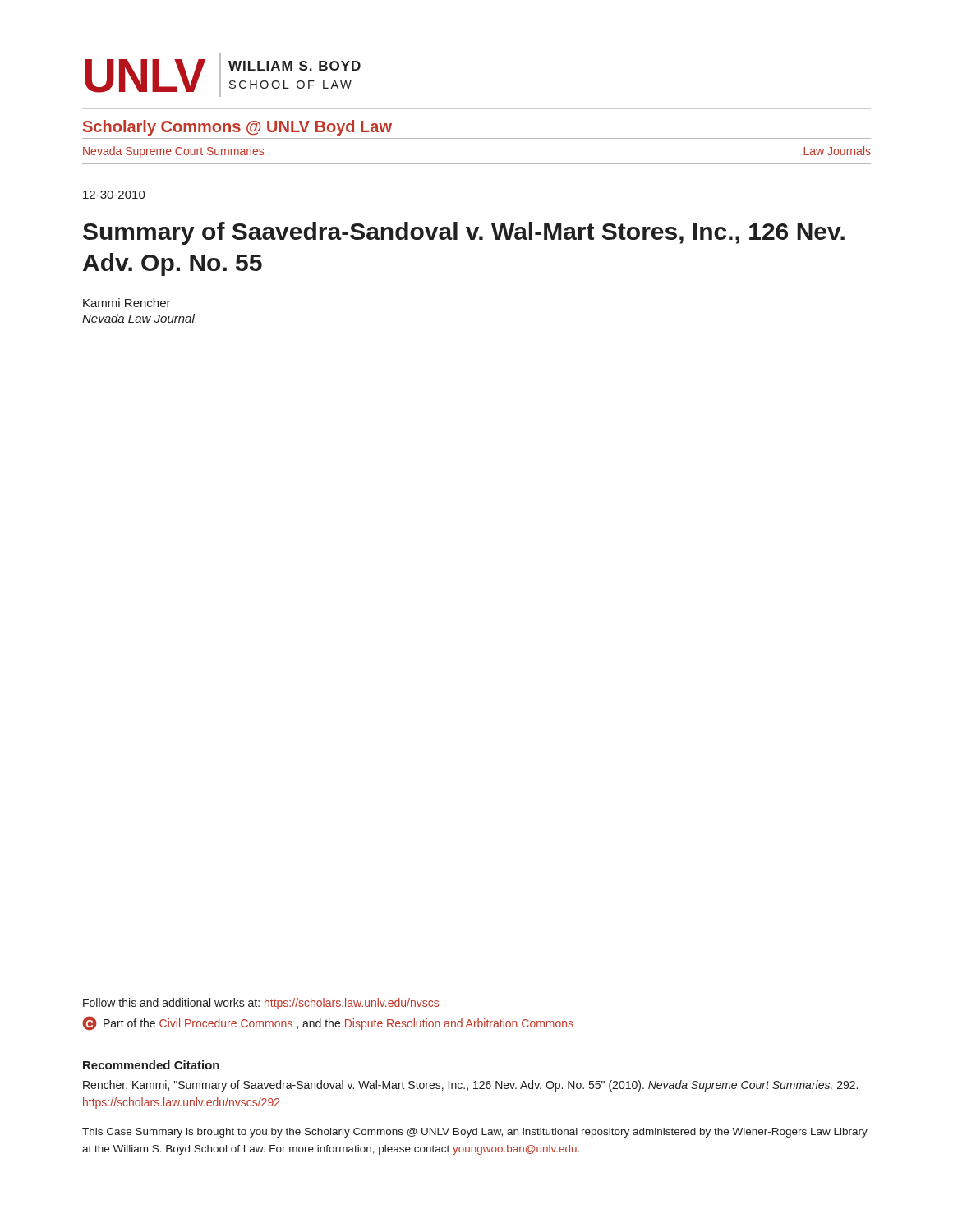Select the text starting "Rencher, Kammi, "Summary of"
Screen dimensions: 1232x953
tap(471, 1094)
